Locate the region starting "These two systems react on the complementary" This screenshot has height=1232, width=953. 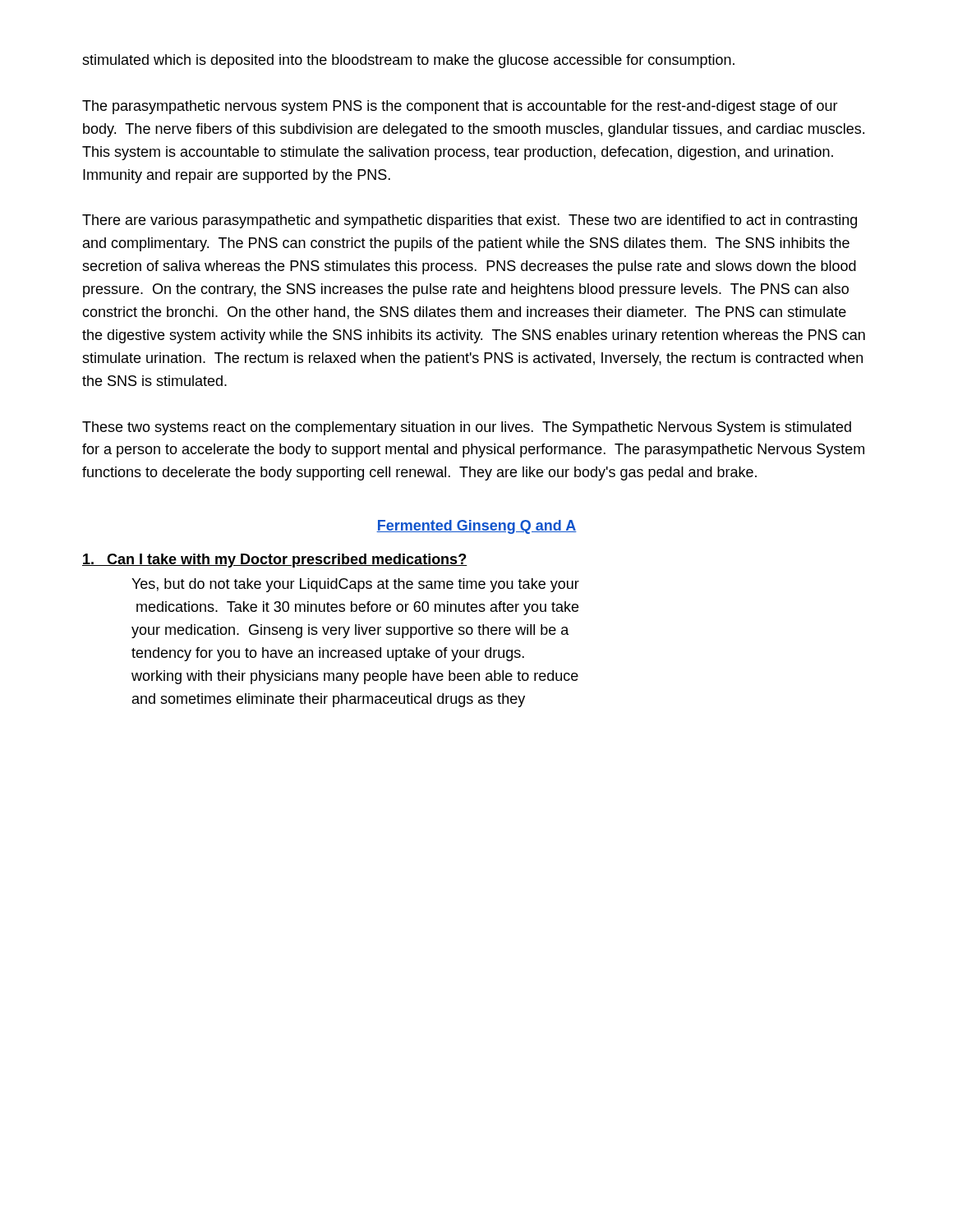(474, 450)
